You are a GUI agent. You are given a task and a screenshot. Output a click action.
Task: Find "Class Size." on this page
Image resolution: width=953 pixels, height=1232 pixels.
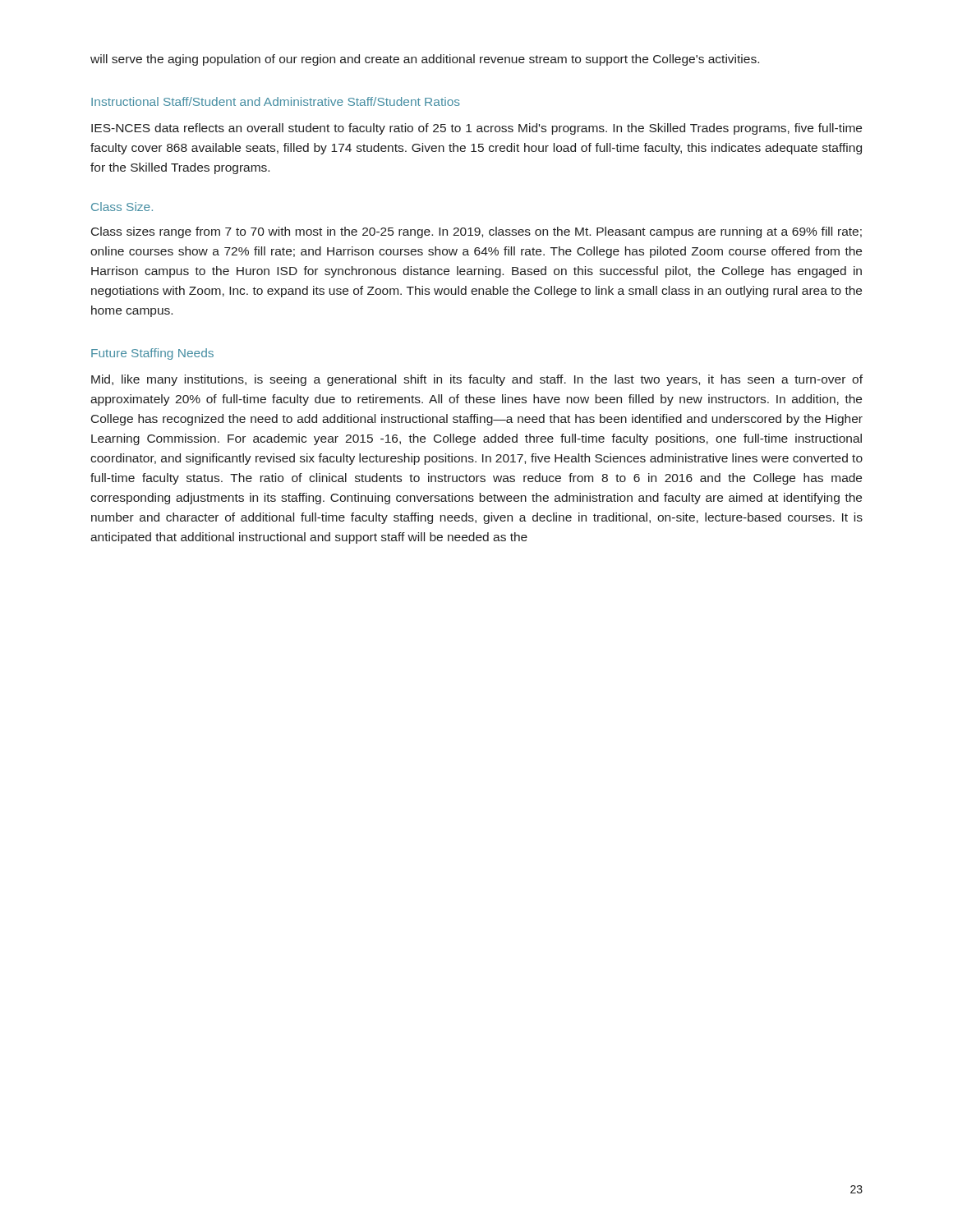(122, 207)
